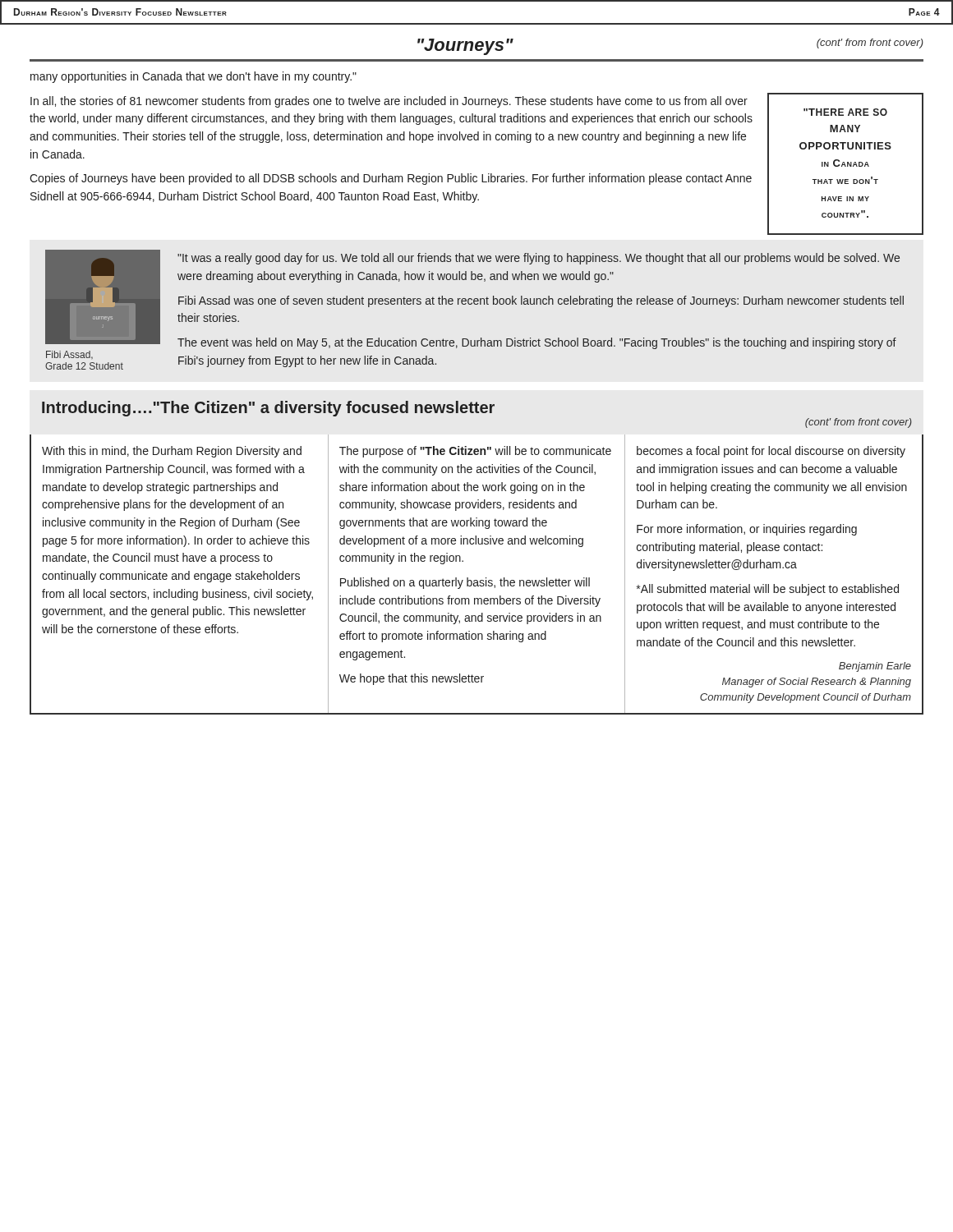Viewport: 953px width, 1232px height.
Task: Find the text containing "(cont' from front cover)"
Action: point(870,42)
